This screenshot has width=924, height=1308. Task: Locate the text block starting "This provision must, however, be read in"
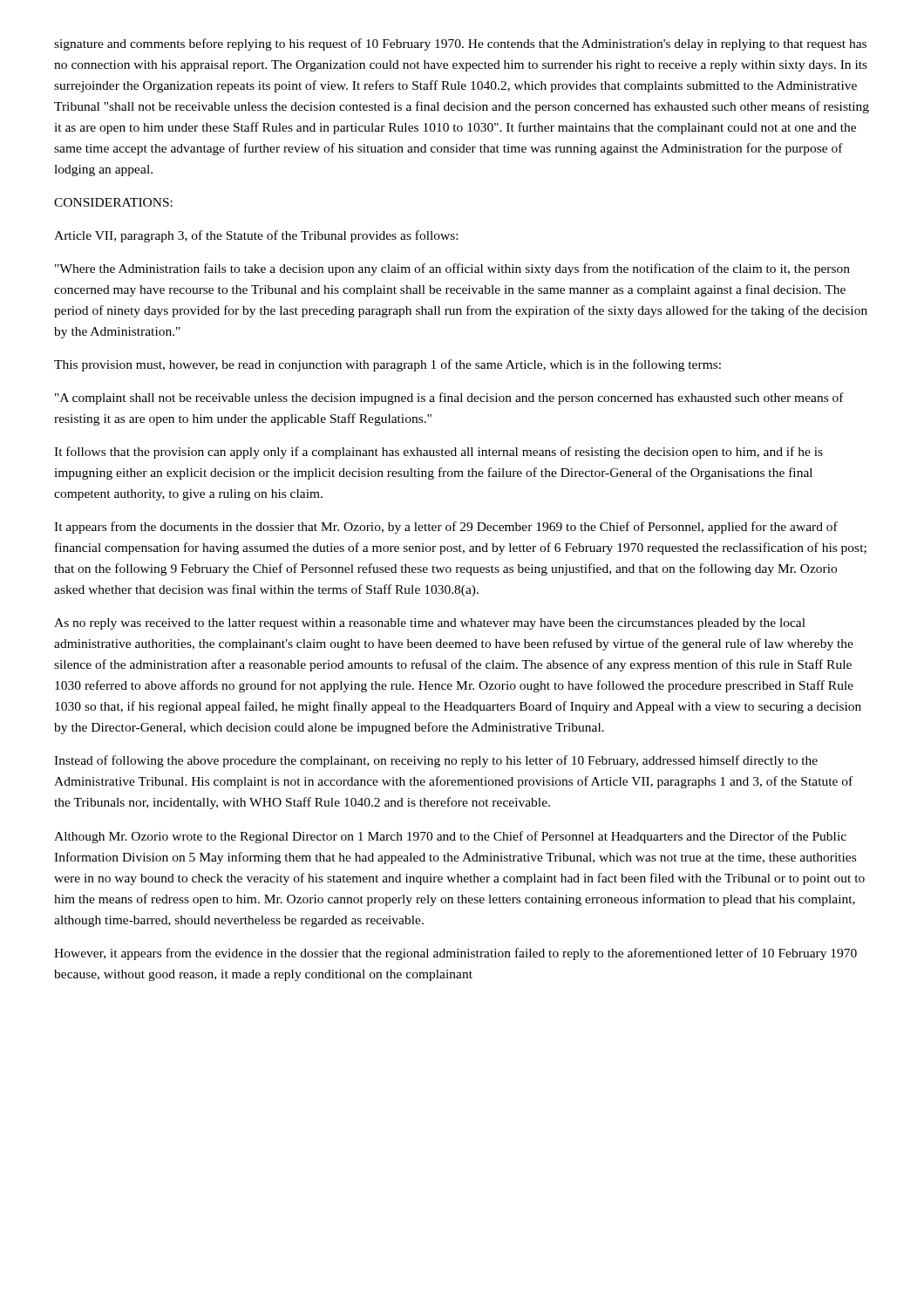[x=388, y=364]
